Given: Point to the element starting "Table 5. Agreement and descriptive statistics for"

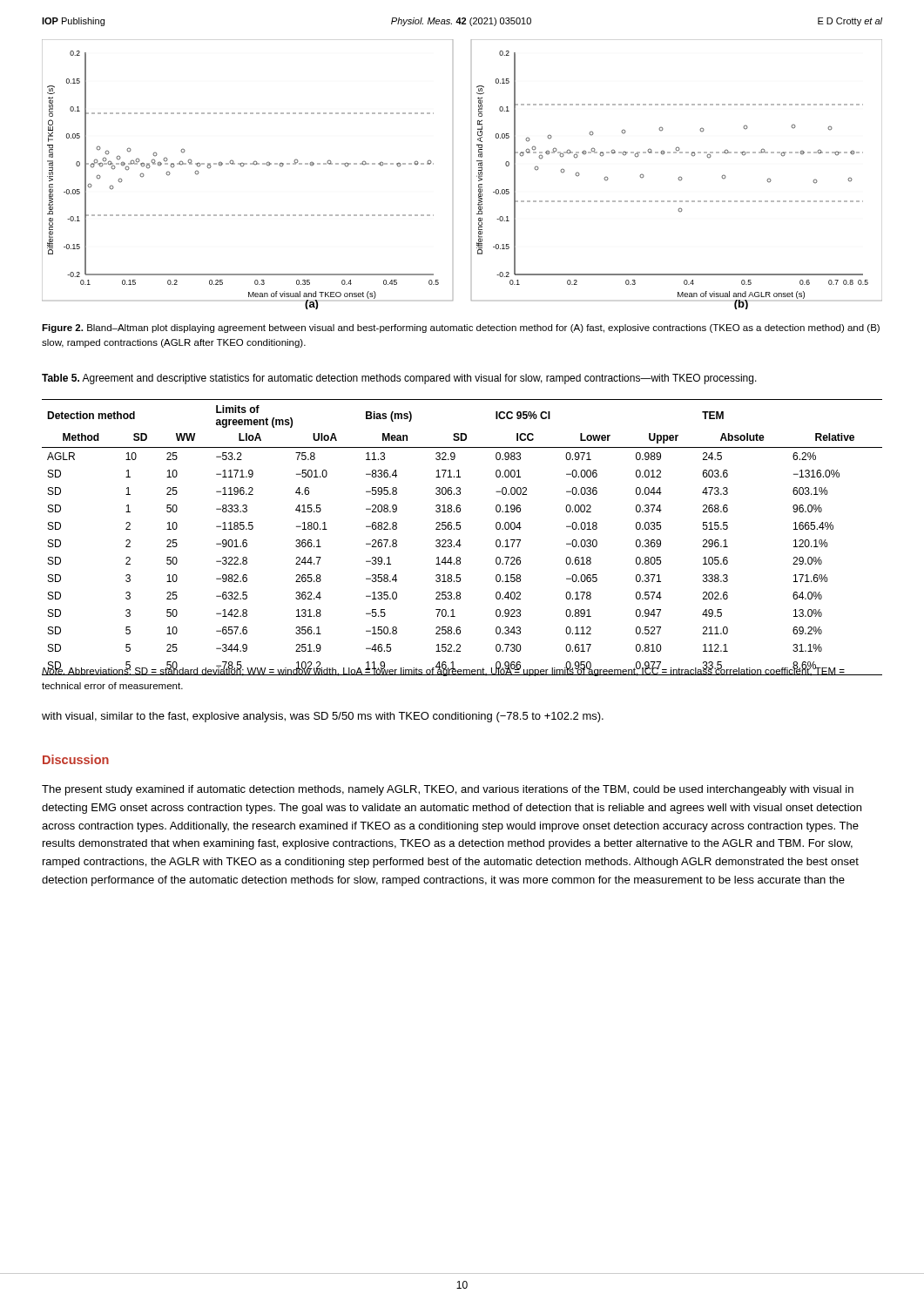Looking at the screenshot, I should tap(399, 378).
